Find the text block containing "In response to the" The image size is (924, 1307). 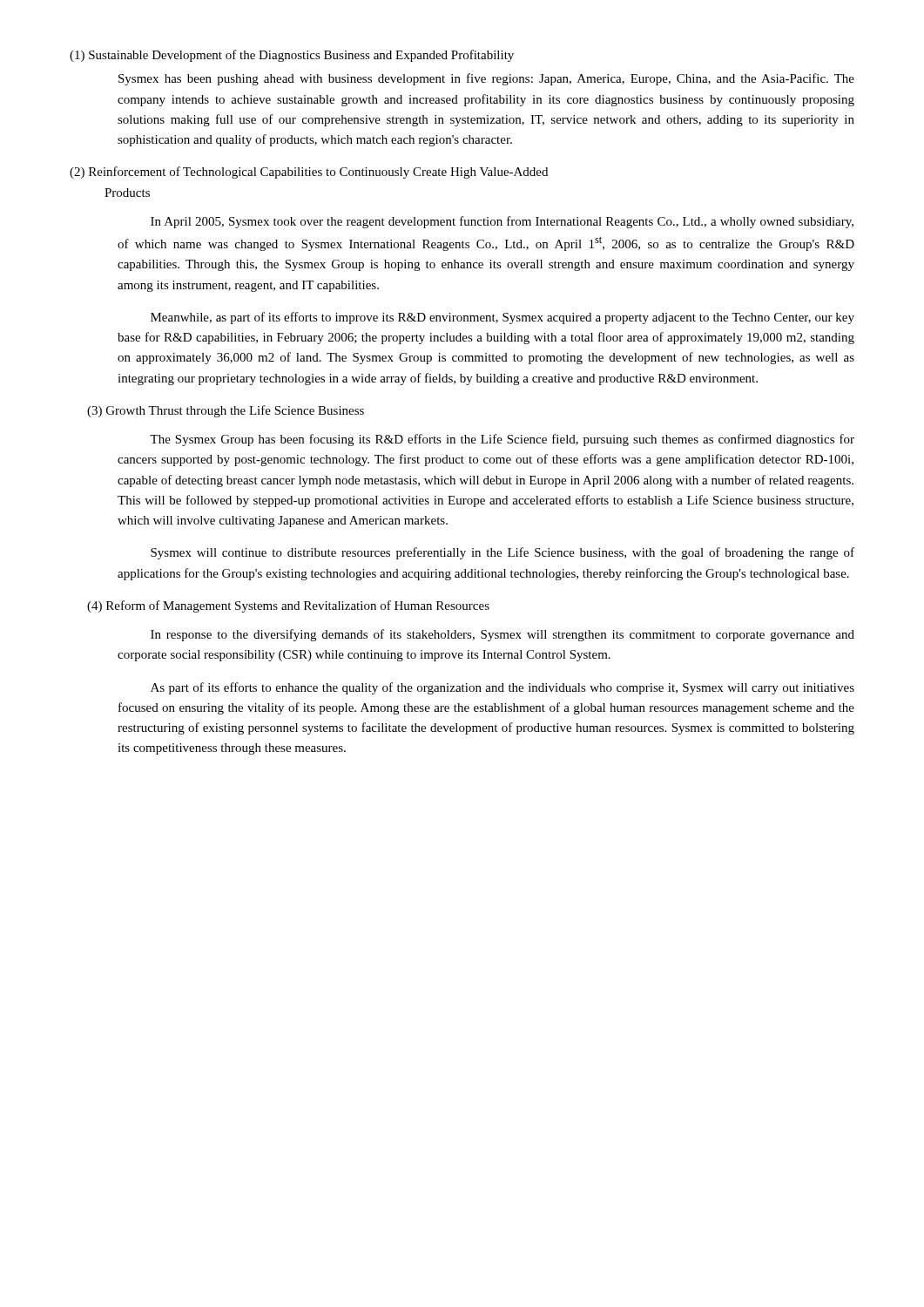[x=486, y=644]
